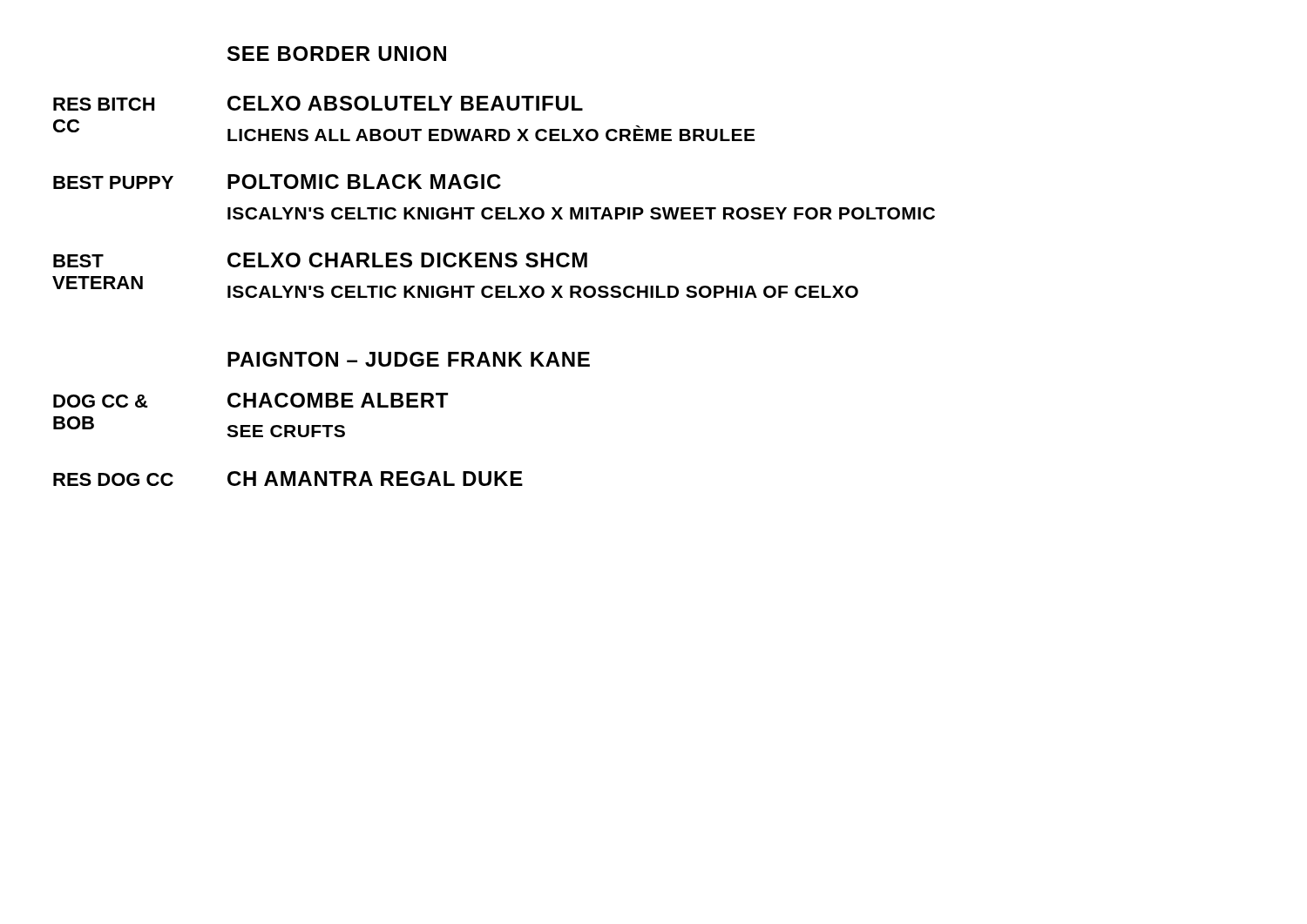This screenshot has height=924, width=1307.
Task: Locate the list item that reads "BEST PUPPY"
Action: 113,182
